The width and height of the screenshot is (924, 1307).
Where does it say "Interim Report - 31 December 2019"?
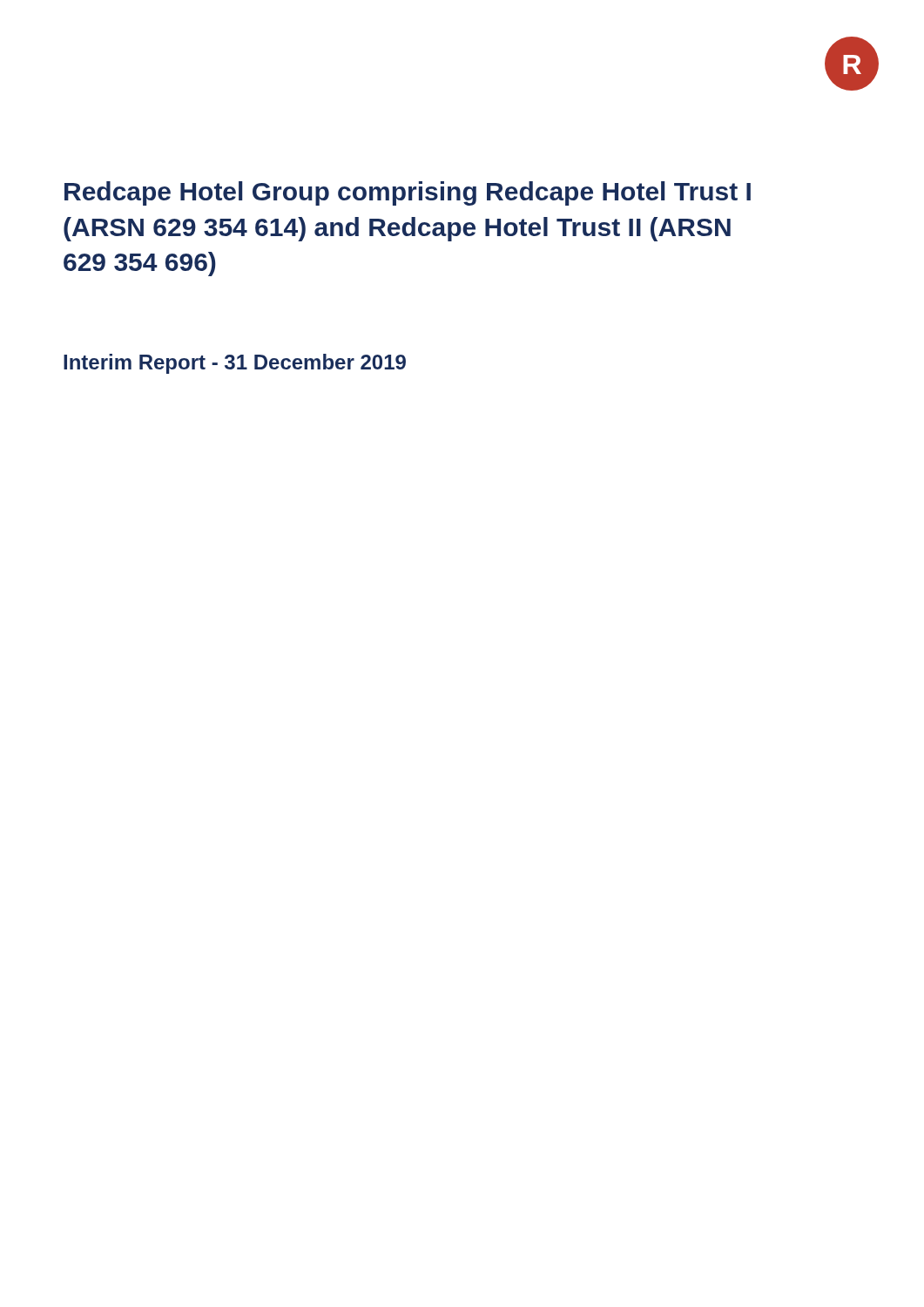[x=324, y=363]
